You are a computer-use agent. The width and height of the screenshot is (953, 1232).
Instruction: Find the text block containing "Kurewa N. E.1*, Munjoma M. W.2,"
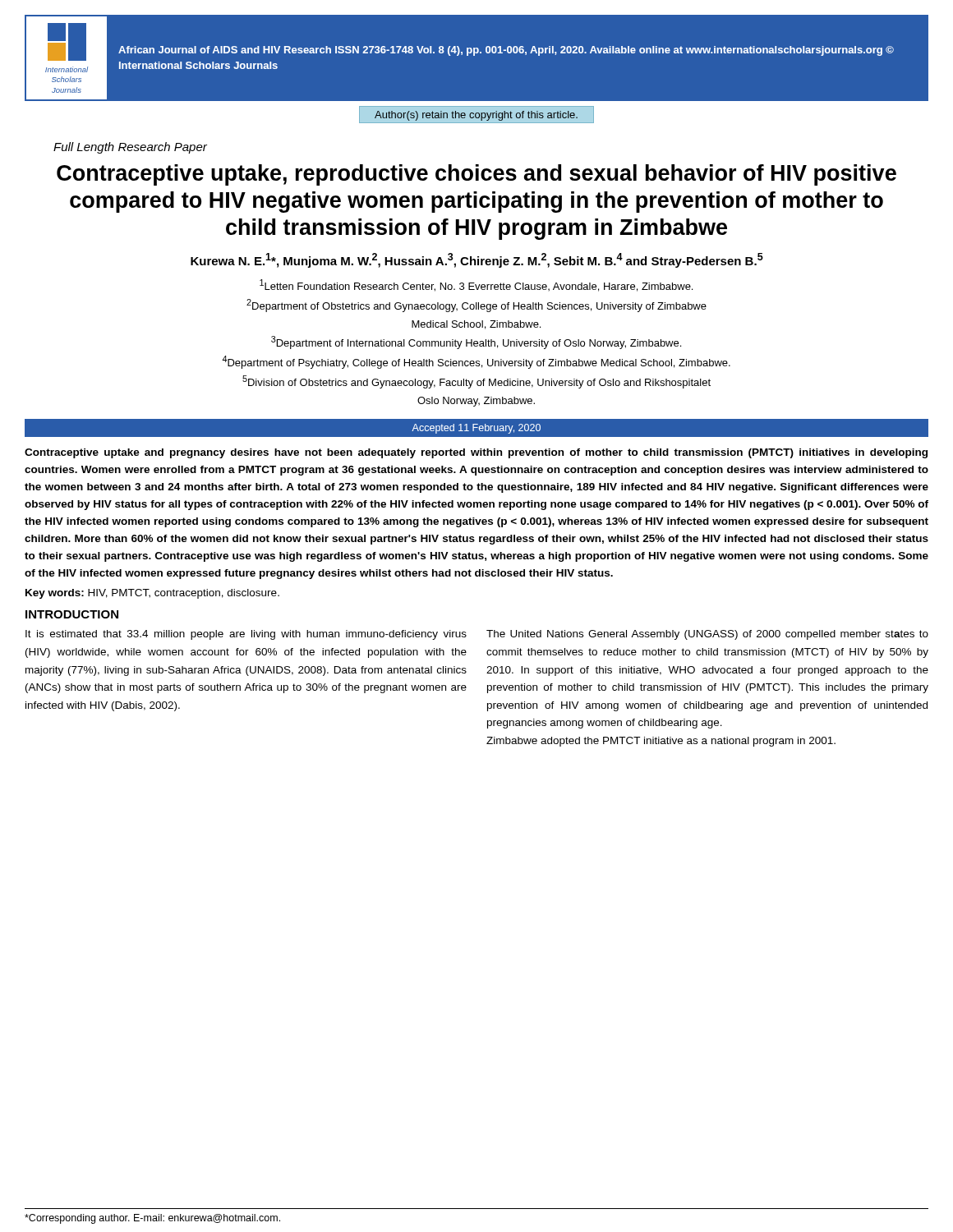(476, 259)
